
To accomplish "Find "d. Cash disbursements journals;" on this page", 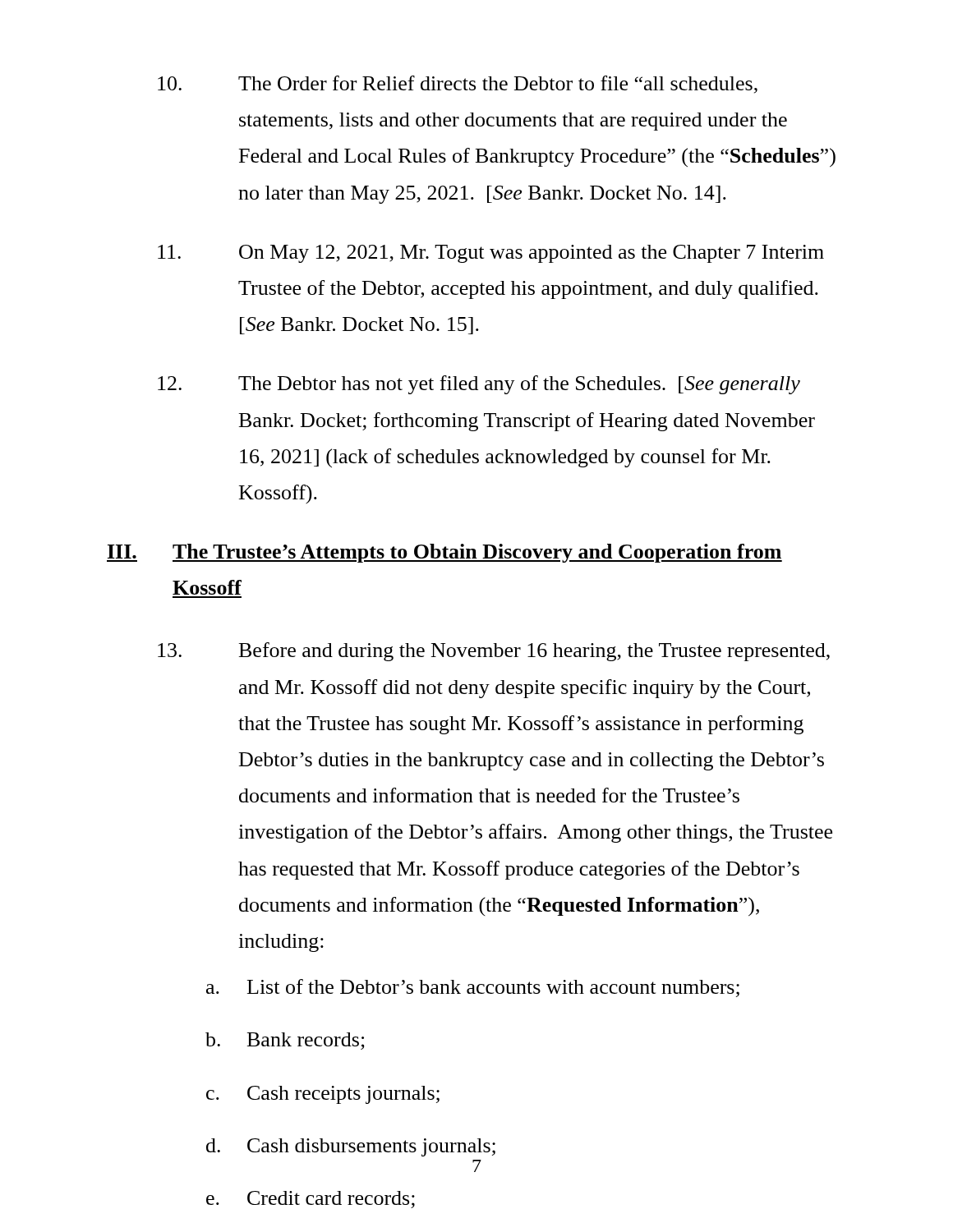I will click(x=351, y=1147).
